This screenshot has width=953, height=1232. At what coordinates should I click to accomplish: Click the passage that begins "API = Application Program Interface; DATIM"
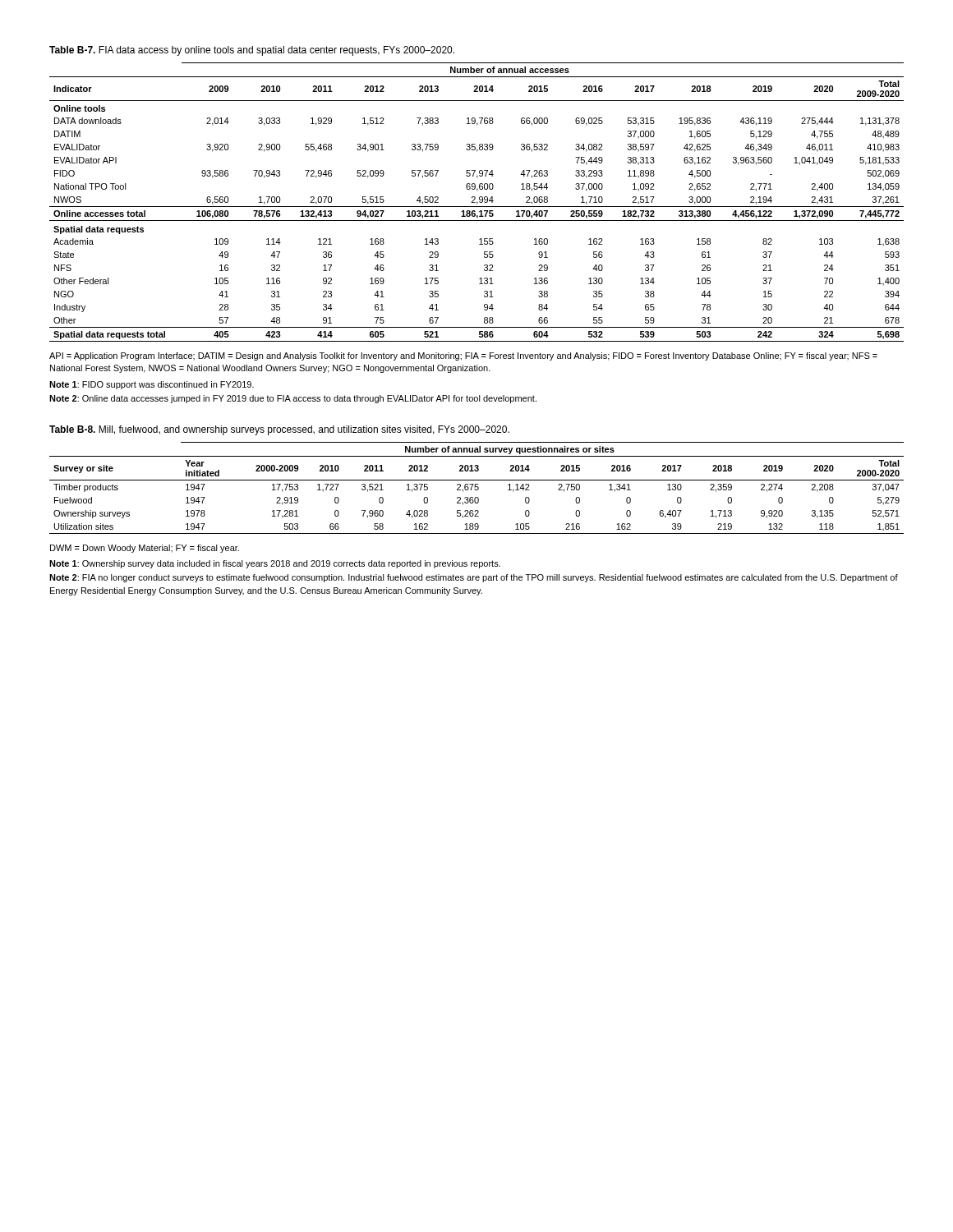463,362
